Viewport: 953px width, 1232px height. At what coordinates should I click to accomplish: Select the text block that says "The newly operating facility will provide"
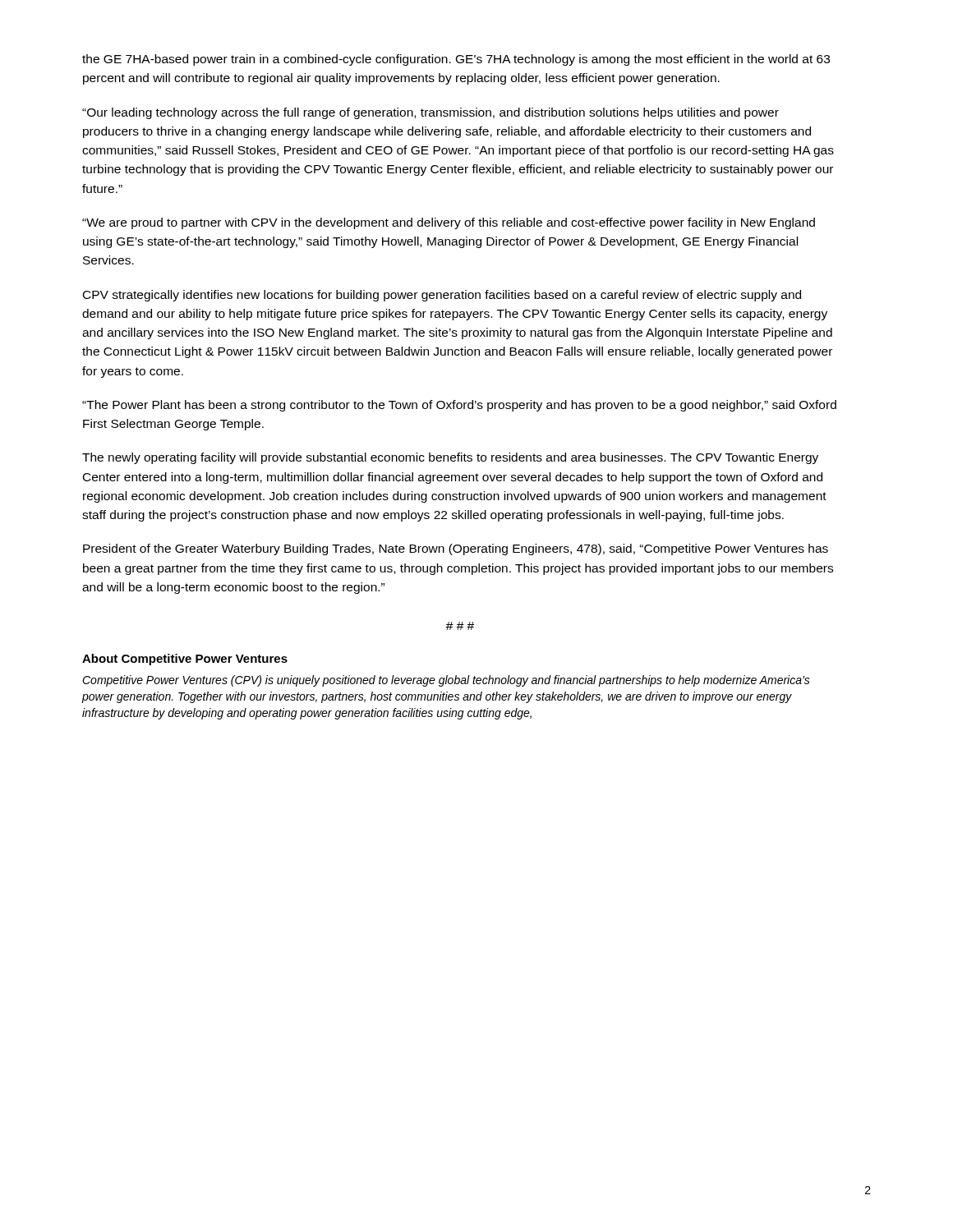(454, 486)
